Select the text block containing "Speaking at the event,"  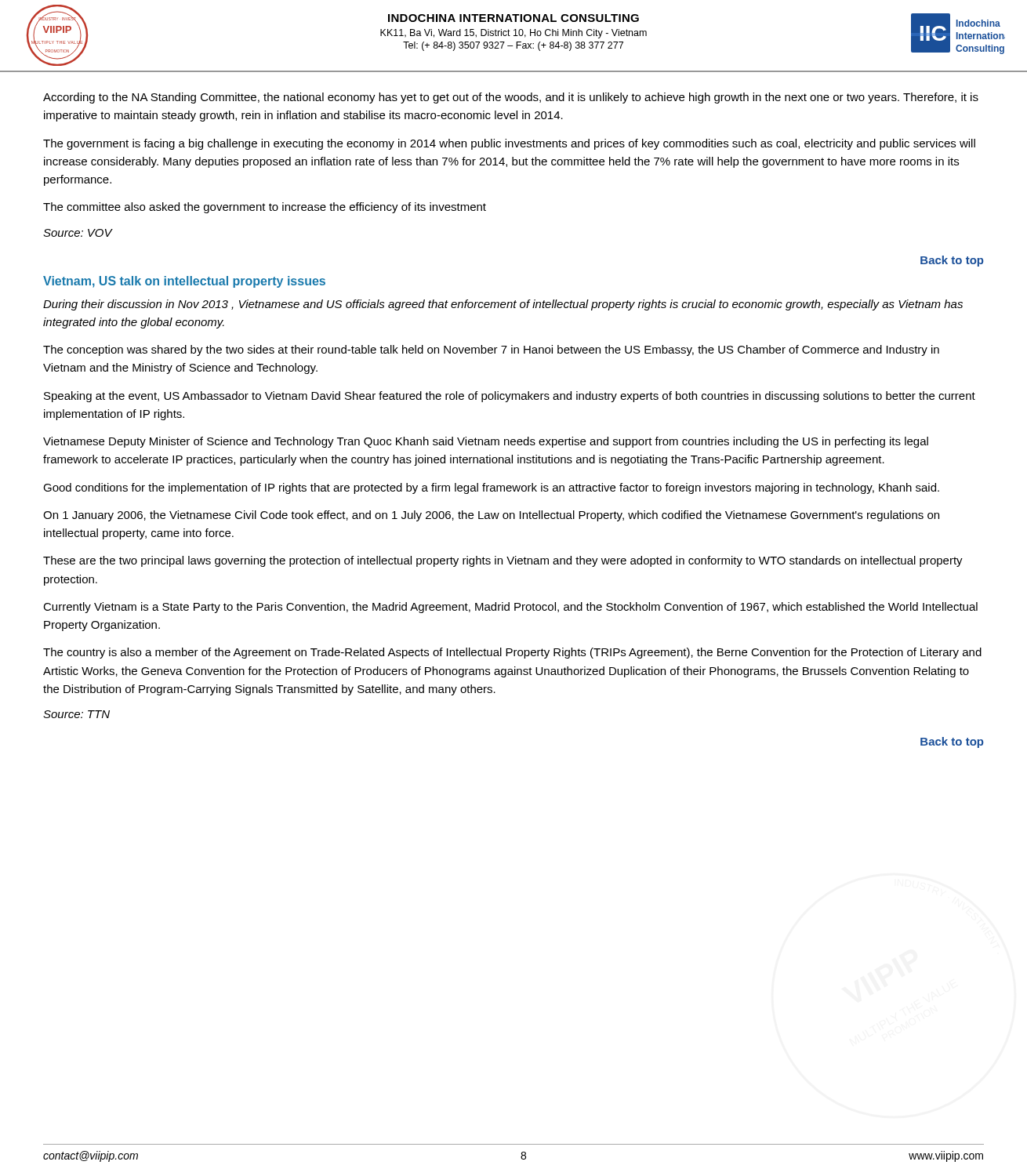coord(509,404)
